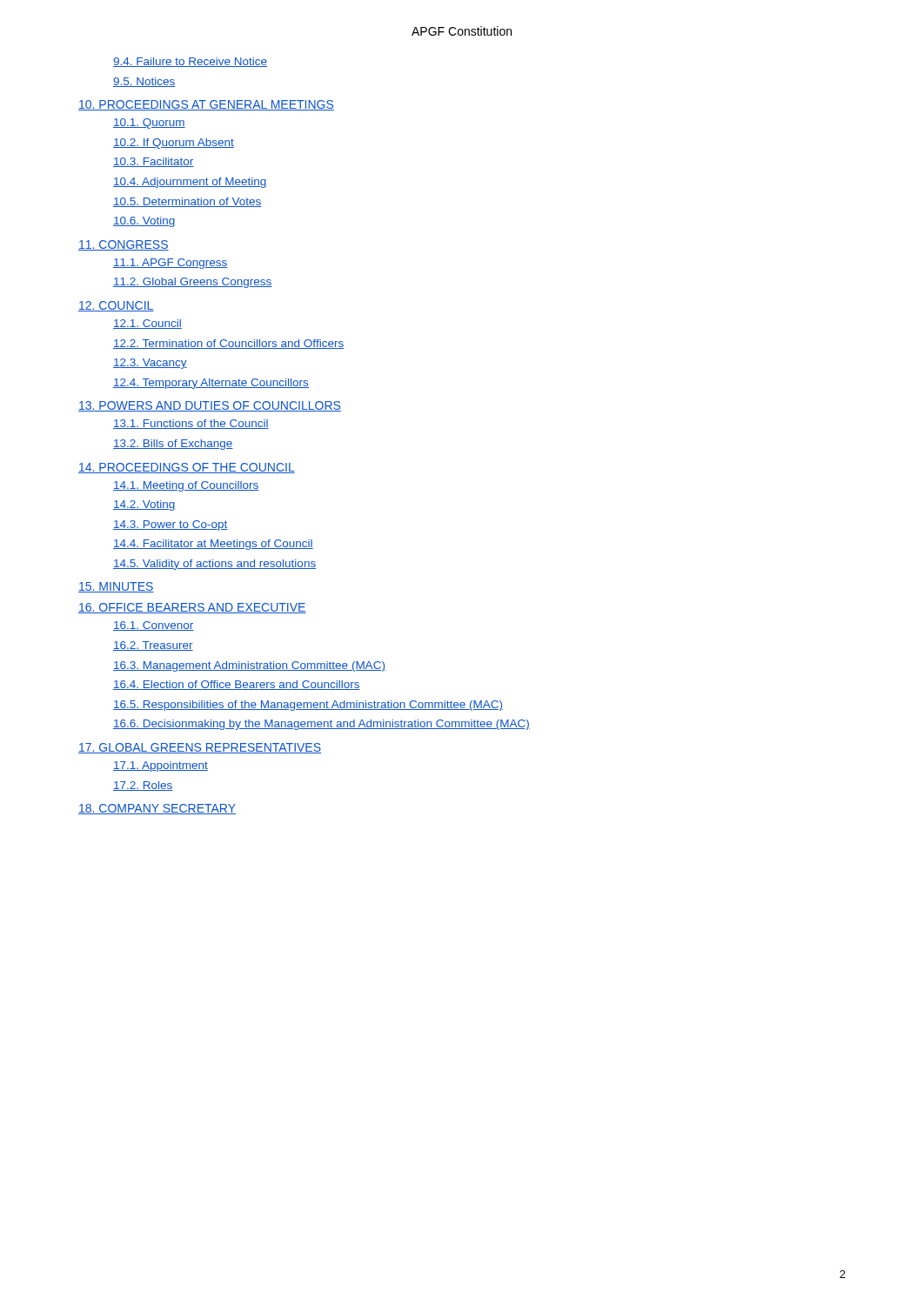Find "15. MINUTES" on this page
Image resolution: width=924 pixels, height=1305 pixels.
116,587
